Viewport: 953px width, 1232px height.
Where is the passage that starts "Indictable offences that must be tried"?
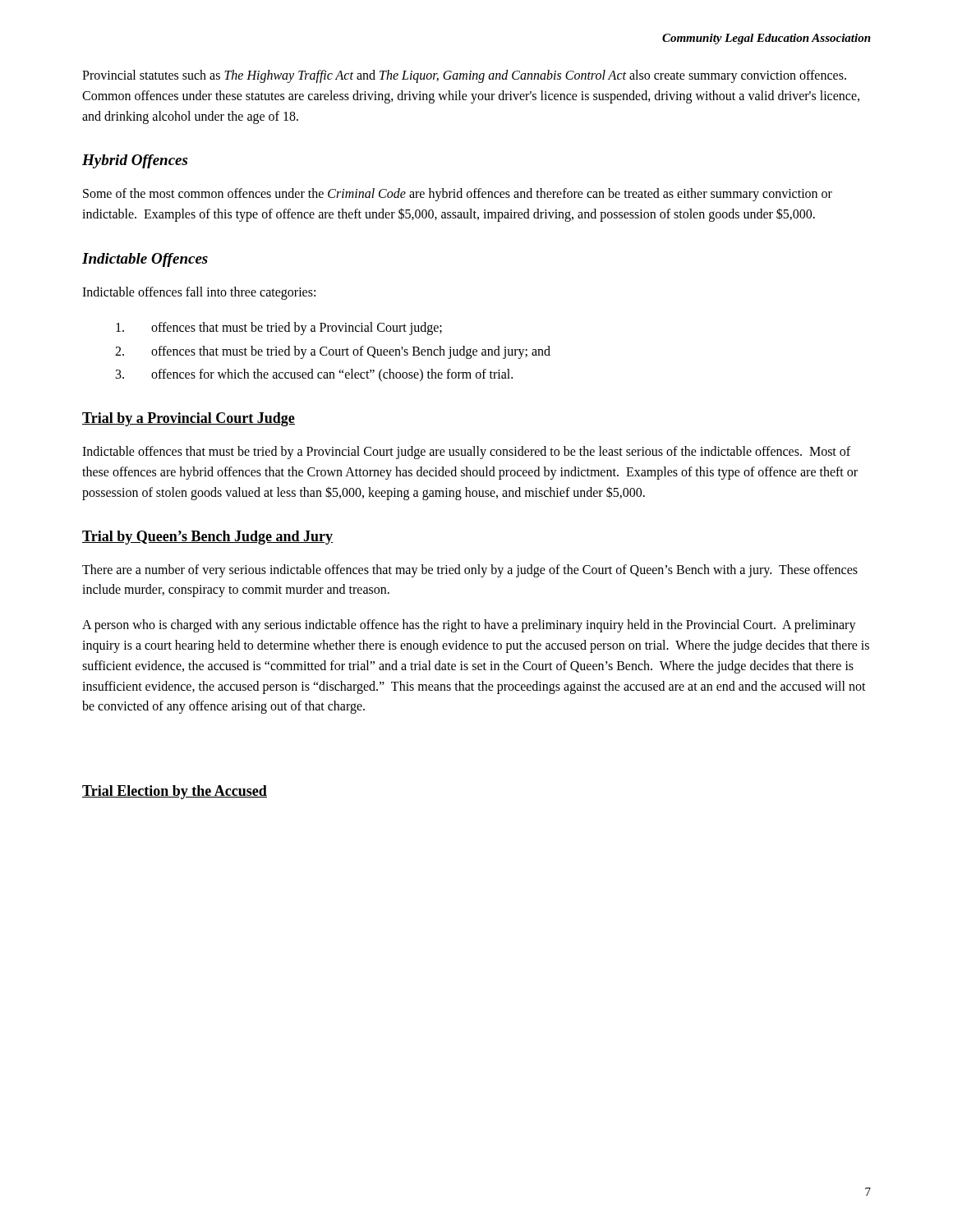[x=470, y=472]
